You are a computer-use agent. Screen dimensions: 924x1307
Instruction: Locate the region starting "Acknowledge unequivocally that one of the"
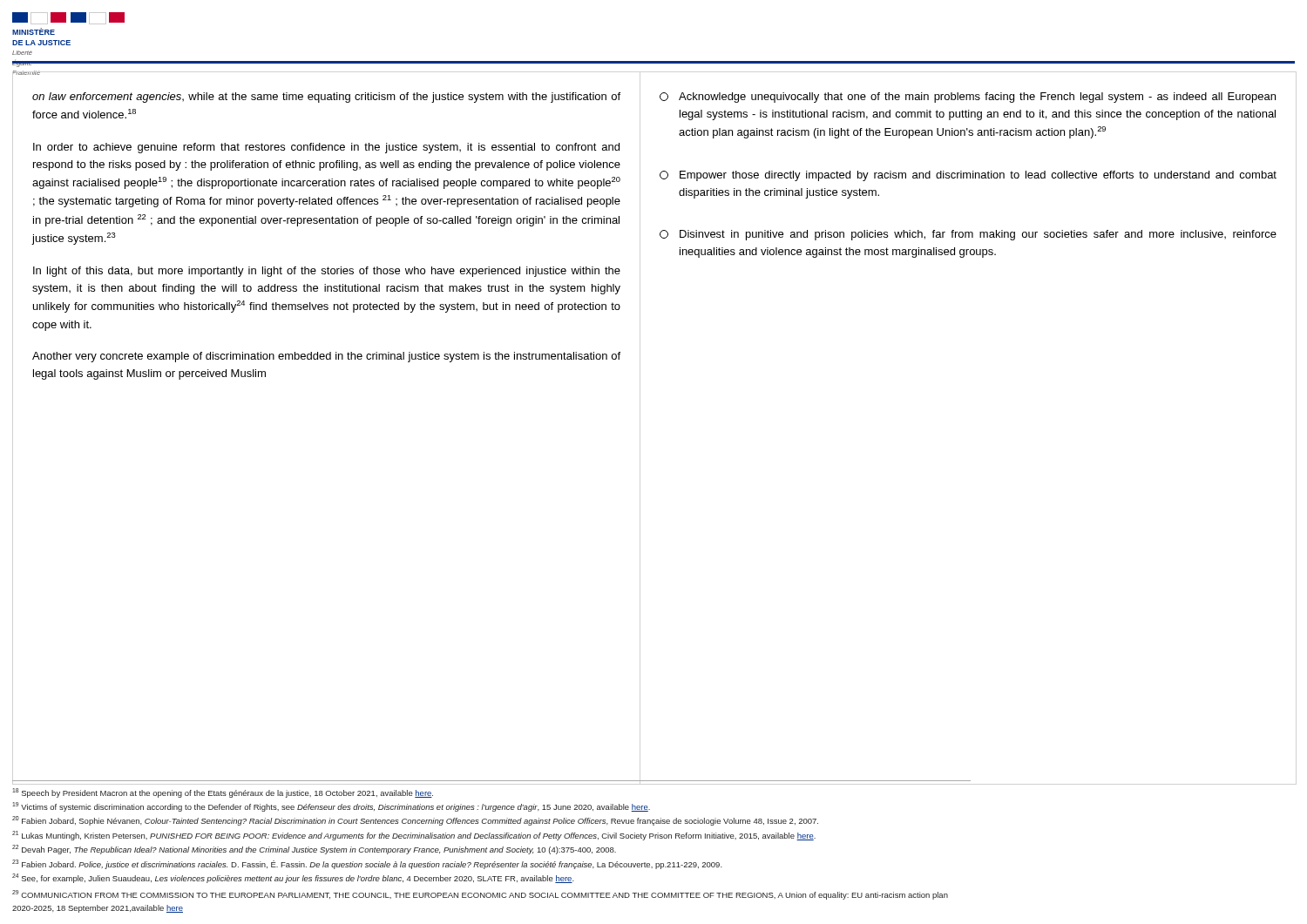tap(968, 115)
